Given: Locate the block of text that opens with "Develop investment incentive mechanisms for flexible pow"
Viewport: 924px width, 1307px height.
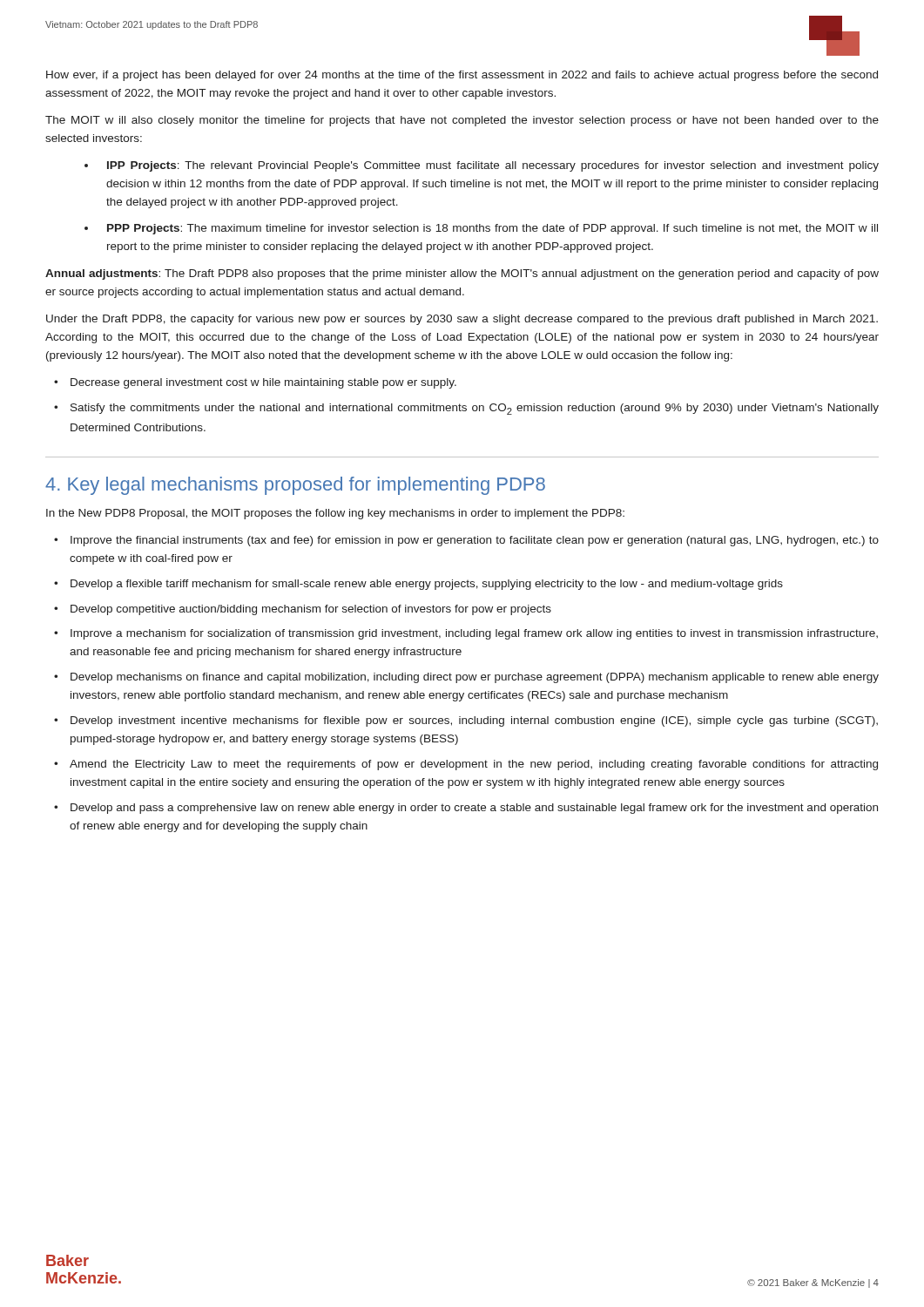Looking at the screenshot, I should coord(474,729).
